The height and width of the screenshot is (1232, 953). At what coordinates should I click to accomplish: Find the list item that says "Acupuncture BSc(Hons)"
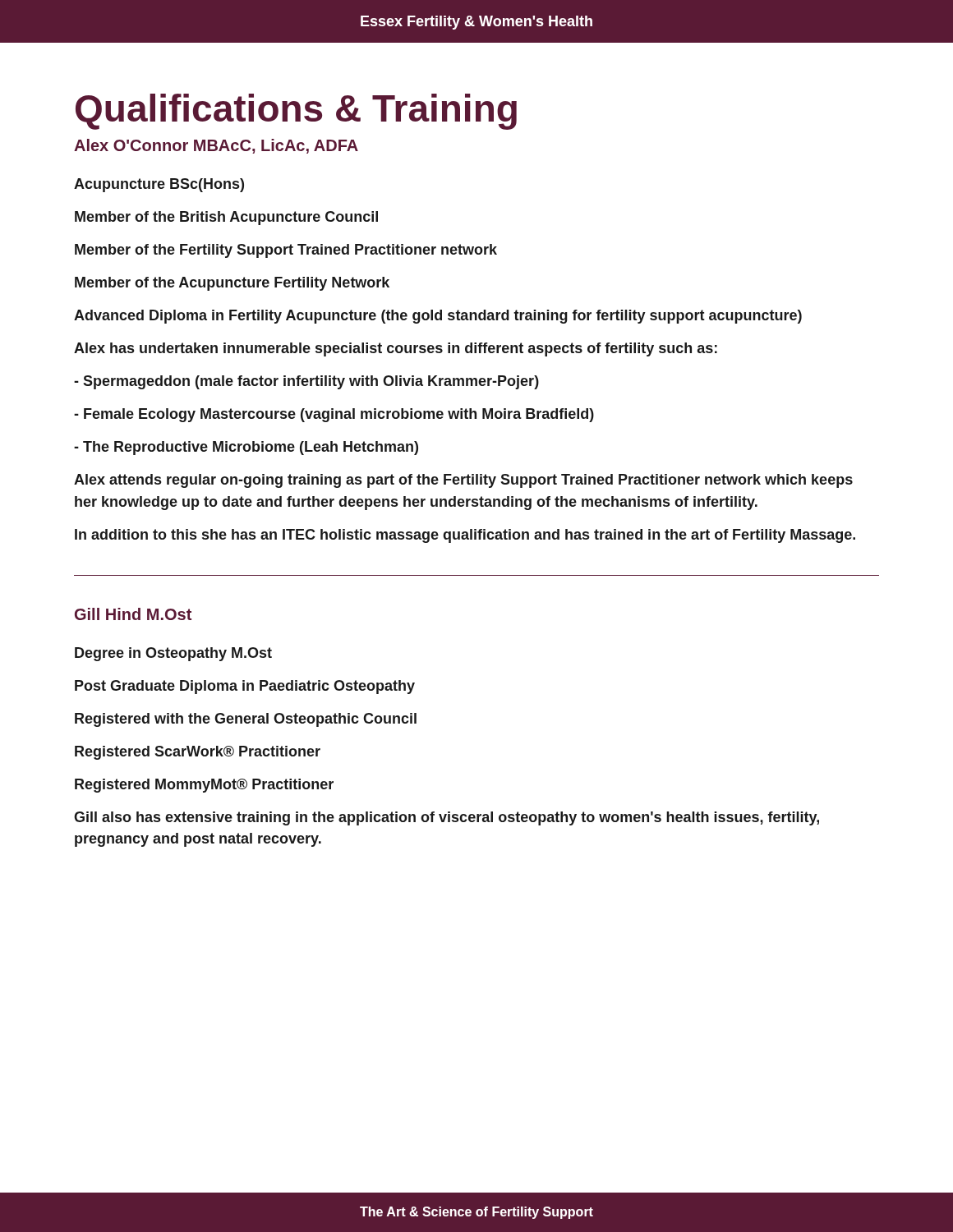tap(159, 184)
